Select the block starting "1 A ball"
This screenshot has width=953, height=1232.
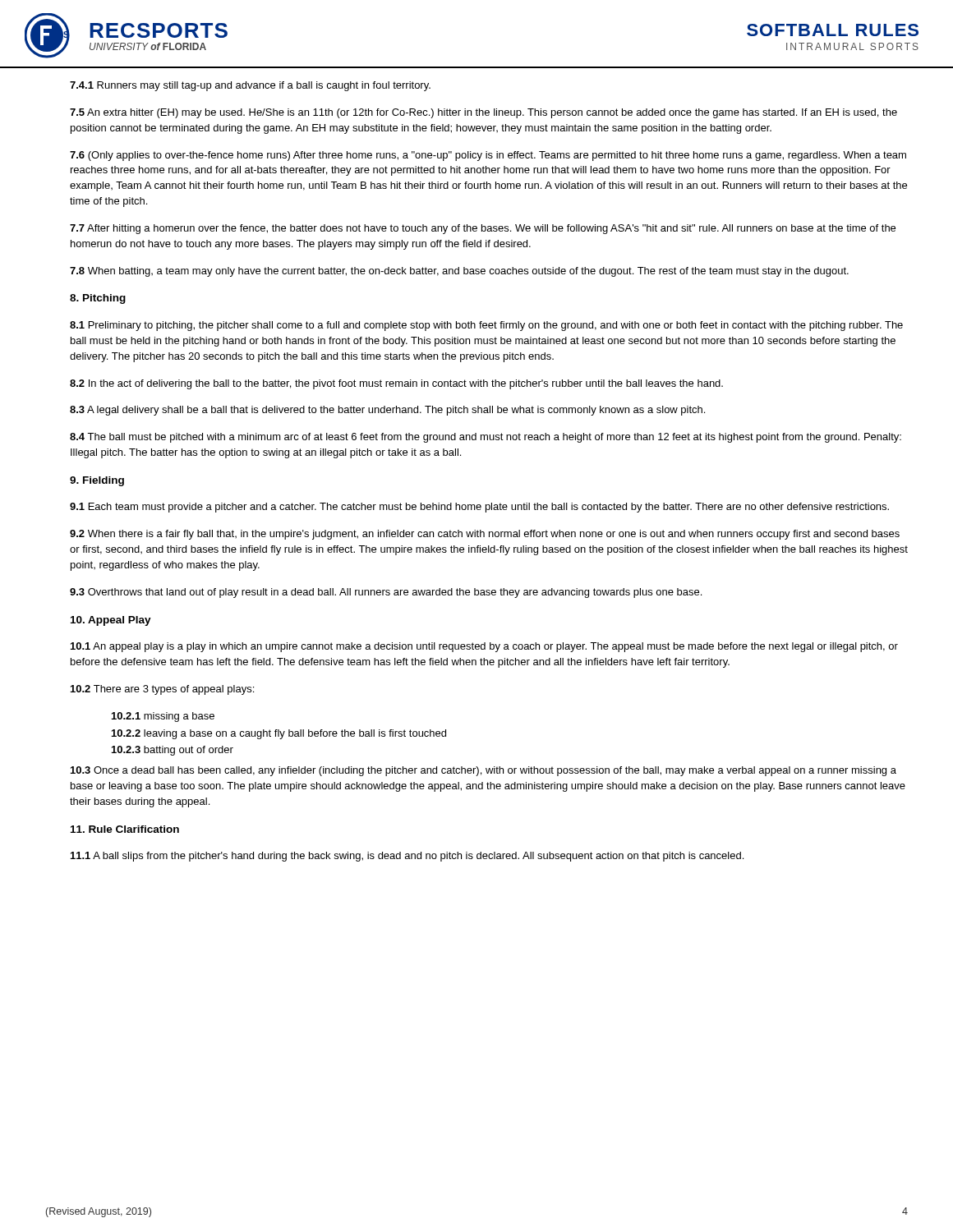click(476, 856)
